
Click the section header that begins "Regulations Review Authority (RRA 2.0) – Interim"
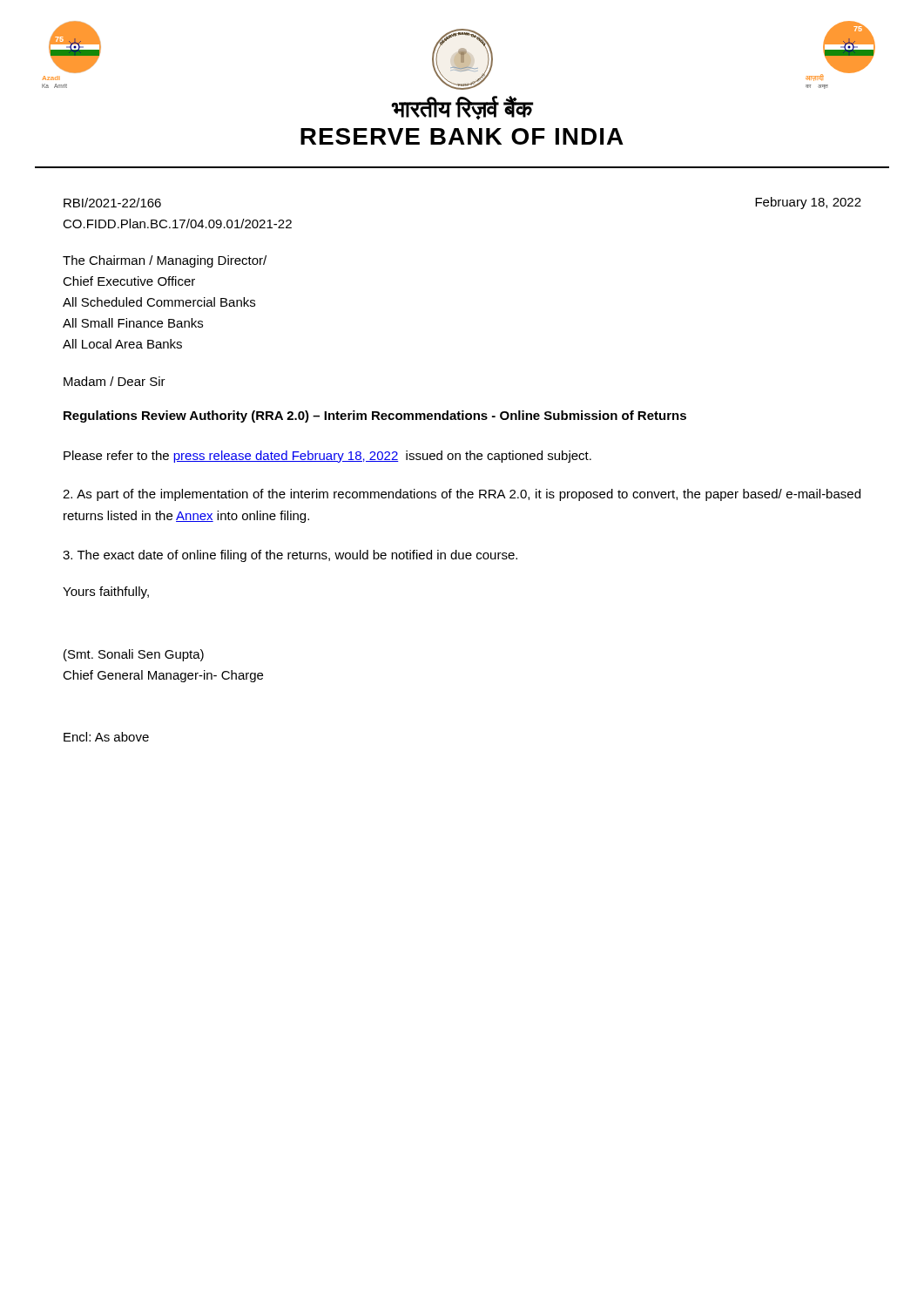[375, 415]
